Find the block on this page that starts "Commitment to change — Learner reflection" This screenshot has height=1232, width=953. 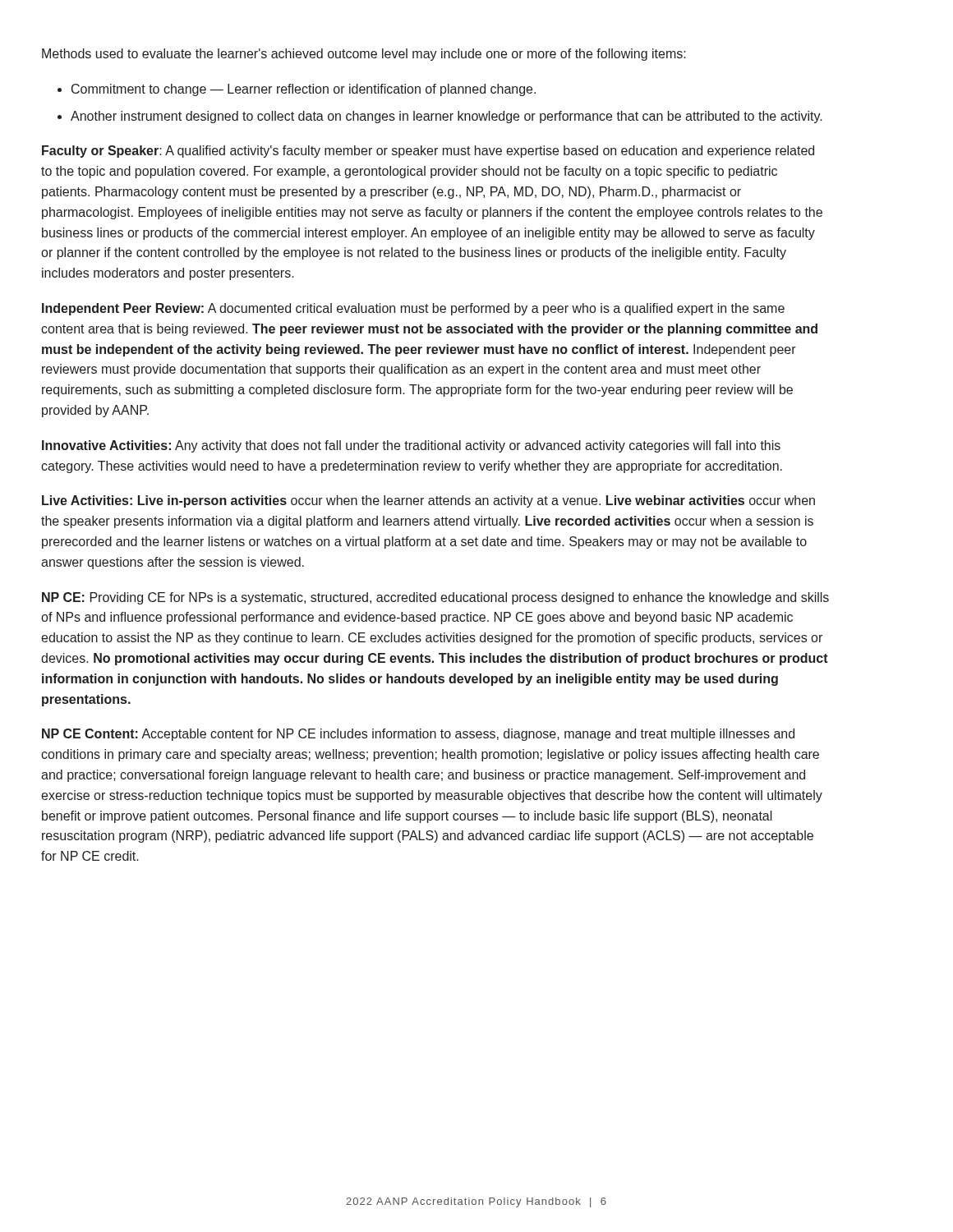pyautogui.click(x=304, y=89)
